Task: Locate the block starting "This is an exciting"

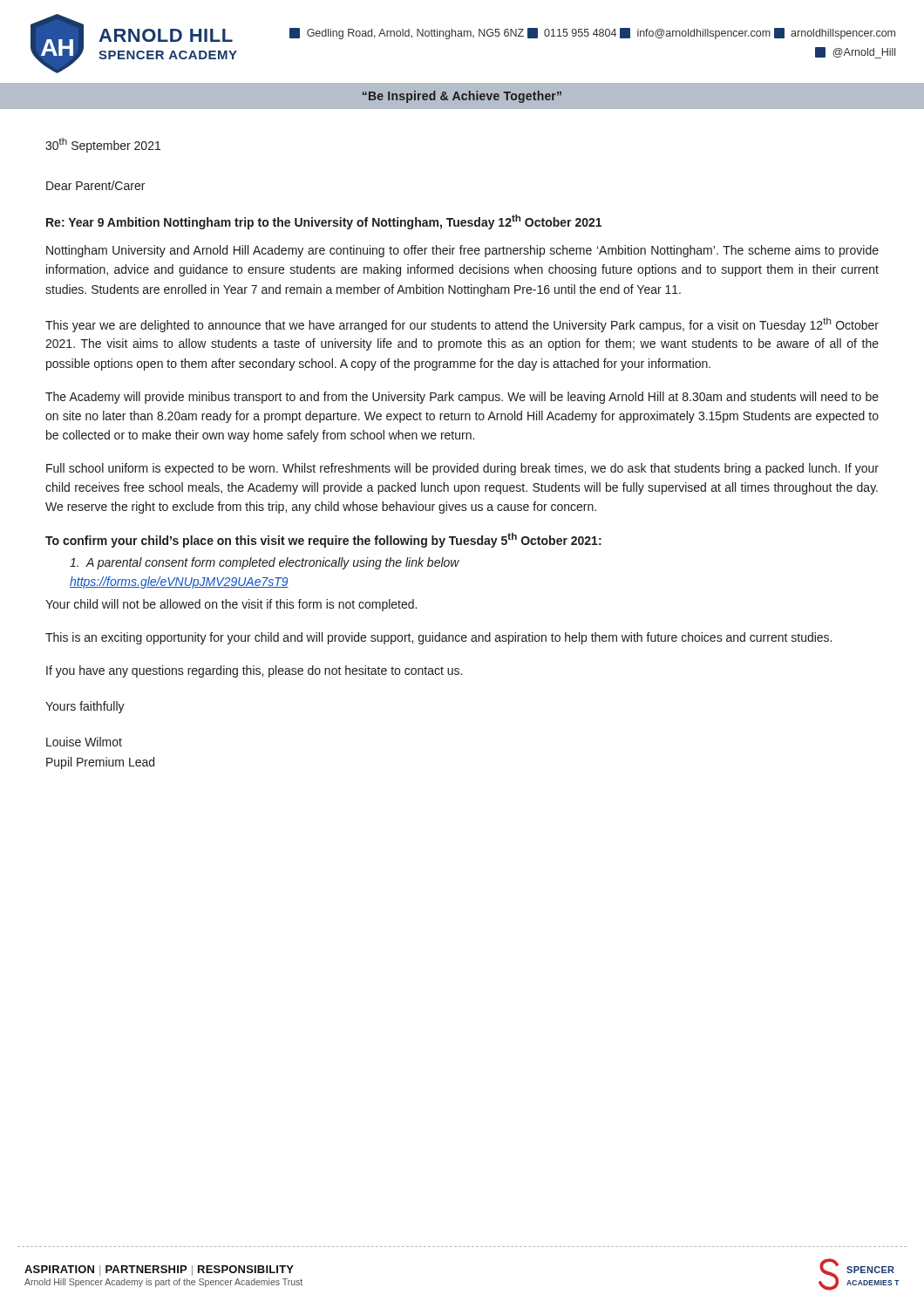Action: coord(439,638)
